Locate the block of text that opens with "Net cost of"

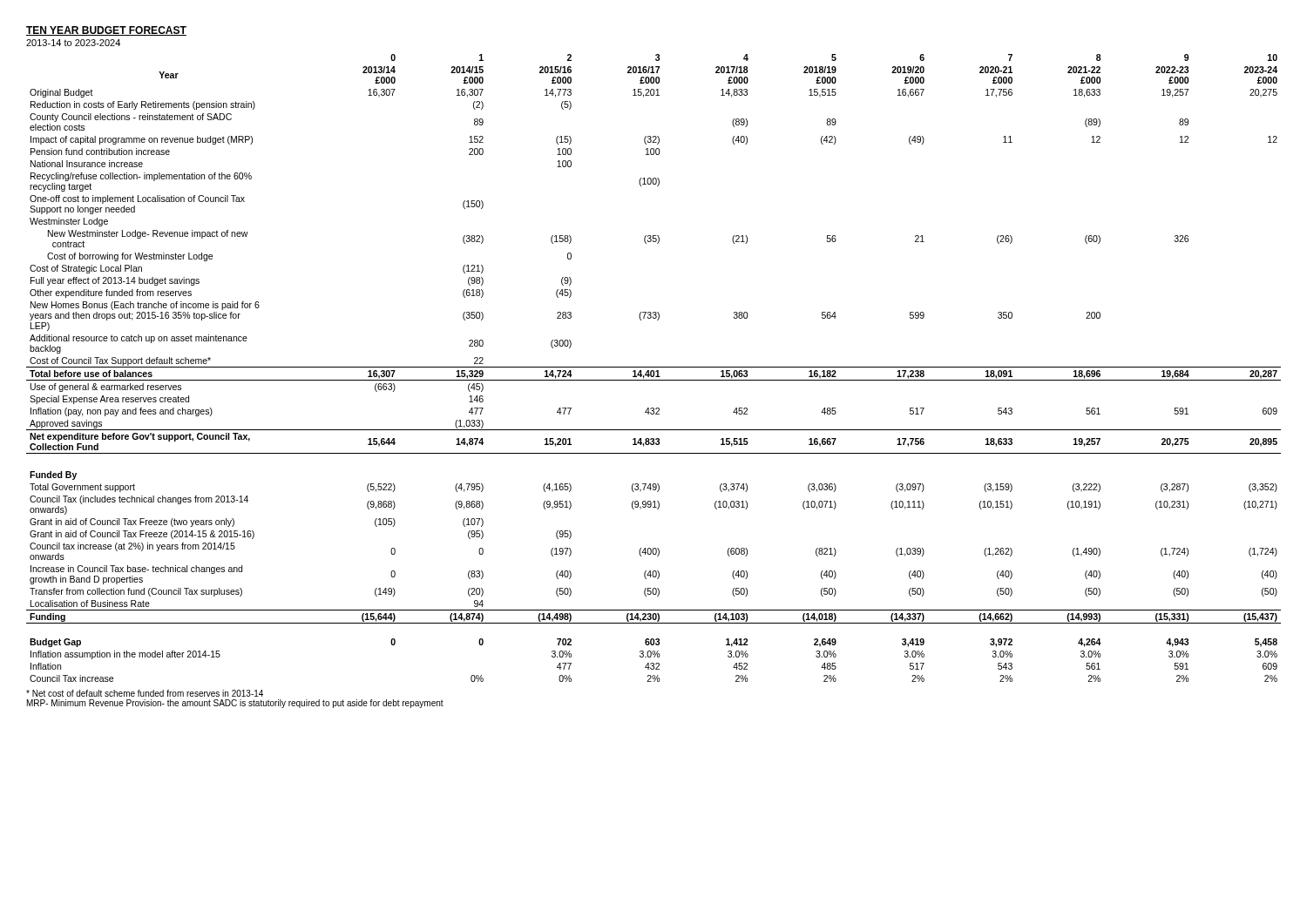(145, 694)
